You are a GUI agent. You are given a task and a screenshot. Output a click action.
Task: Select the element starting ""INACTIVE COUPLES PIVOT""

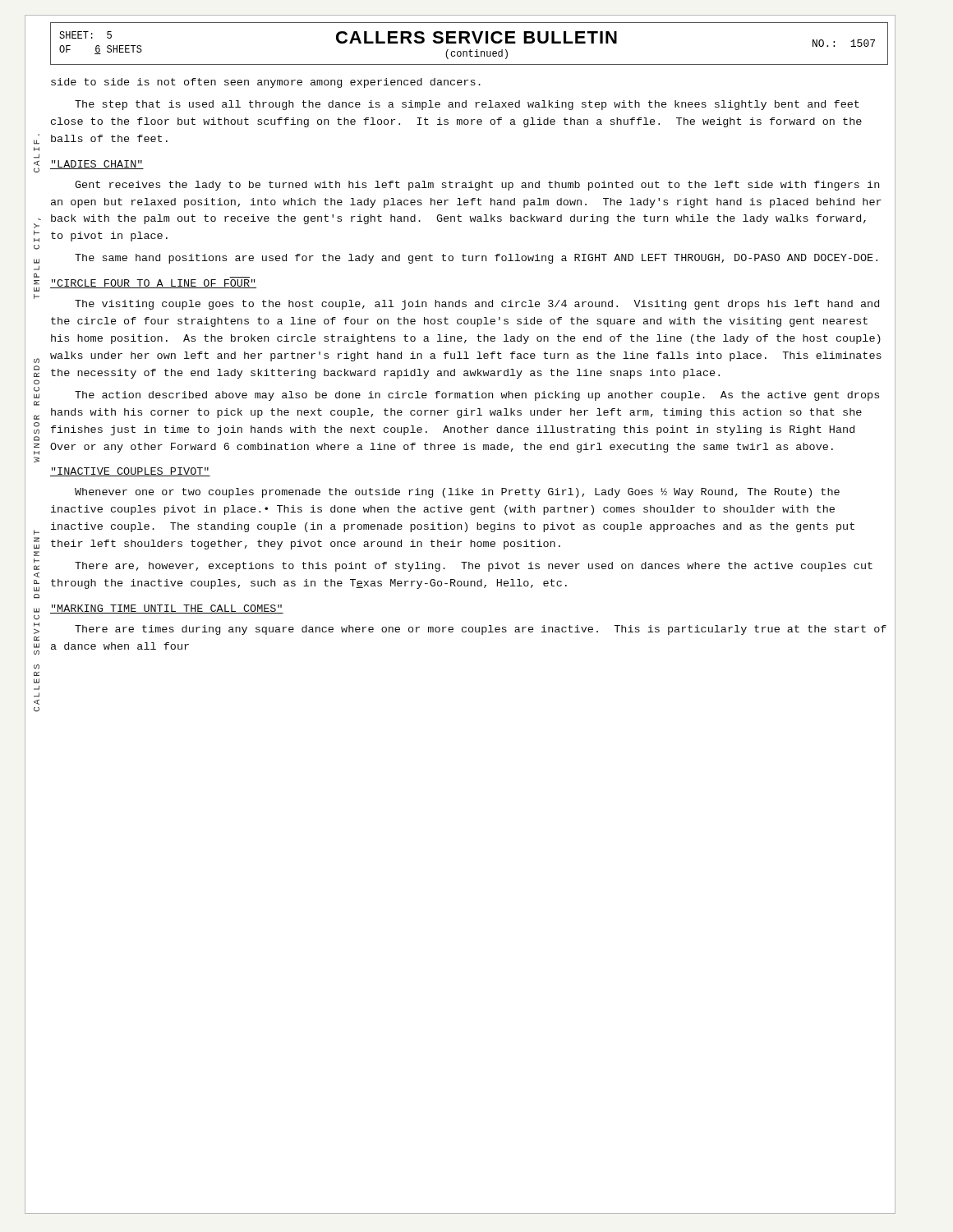coord(130,472)
